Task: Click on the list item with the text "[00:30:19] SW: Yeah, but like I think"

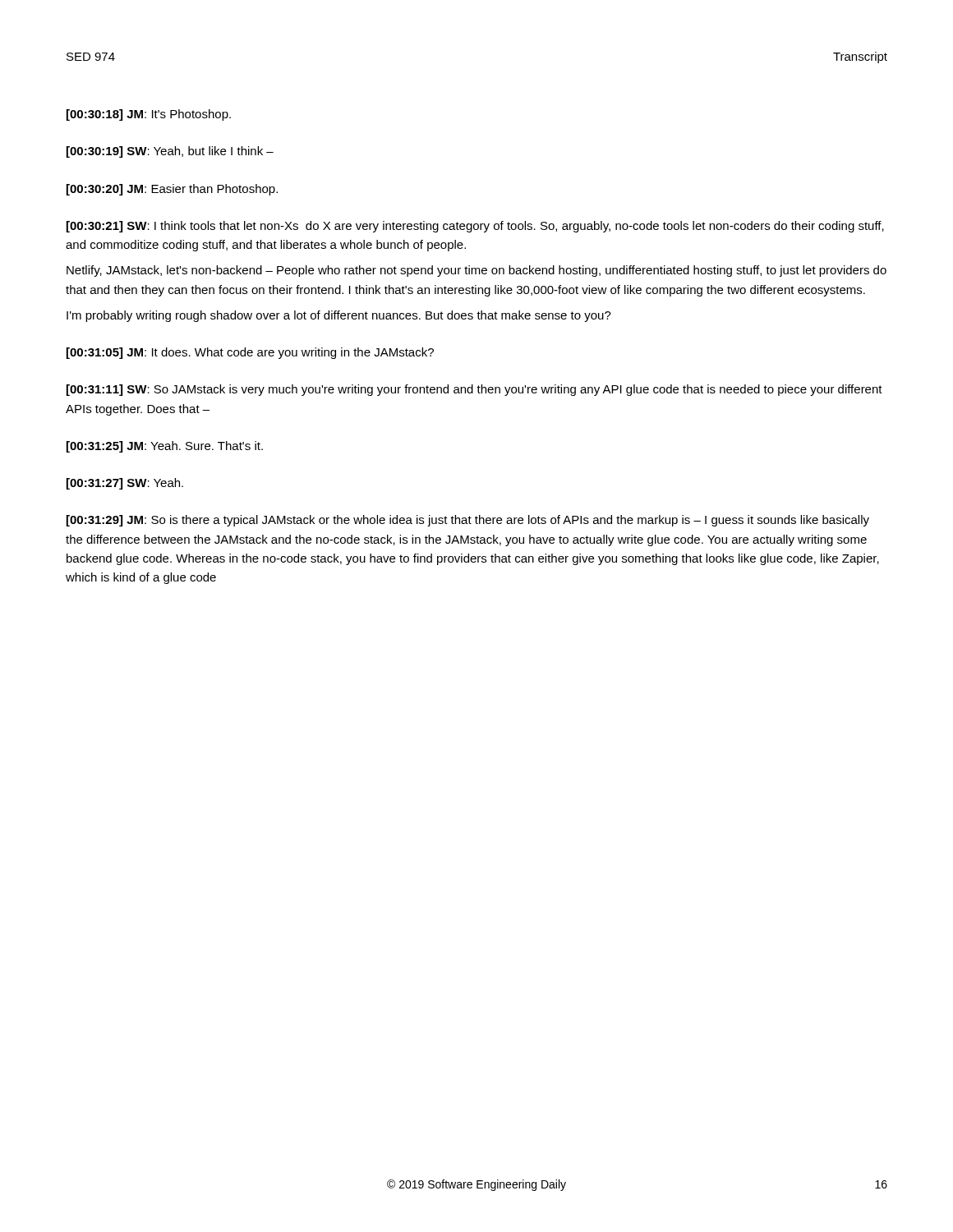Action: pos(170,151)
